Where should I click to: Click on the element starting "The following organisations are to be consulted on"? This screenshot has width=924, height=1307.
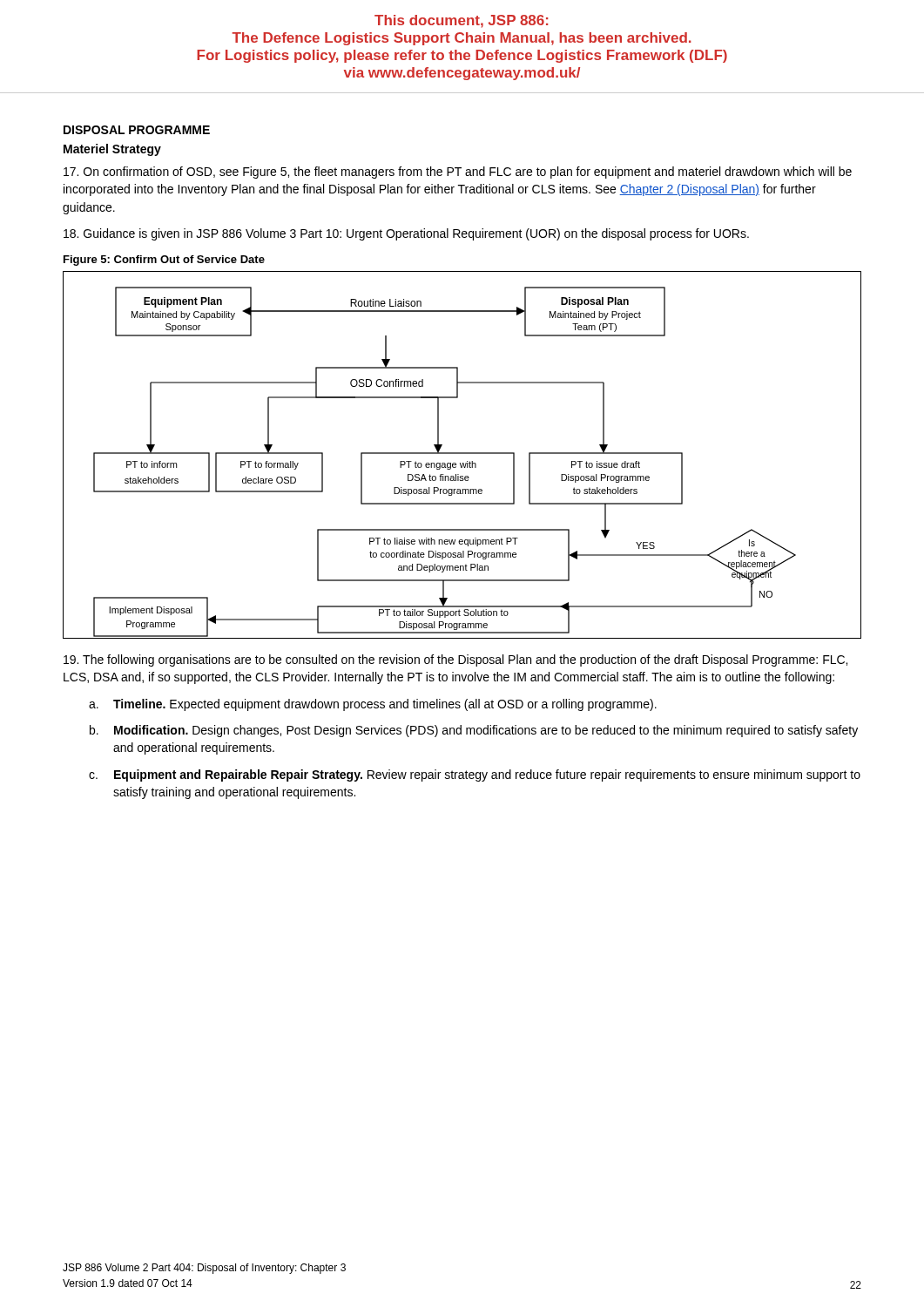click(x=456, y=669)
